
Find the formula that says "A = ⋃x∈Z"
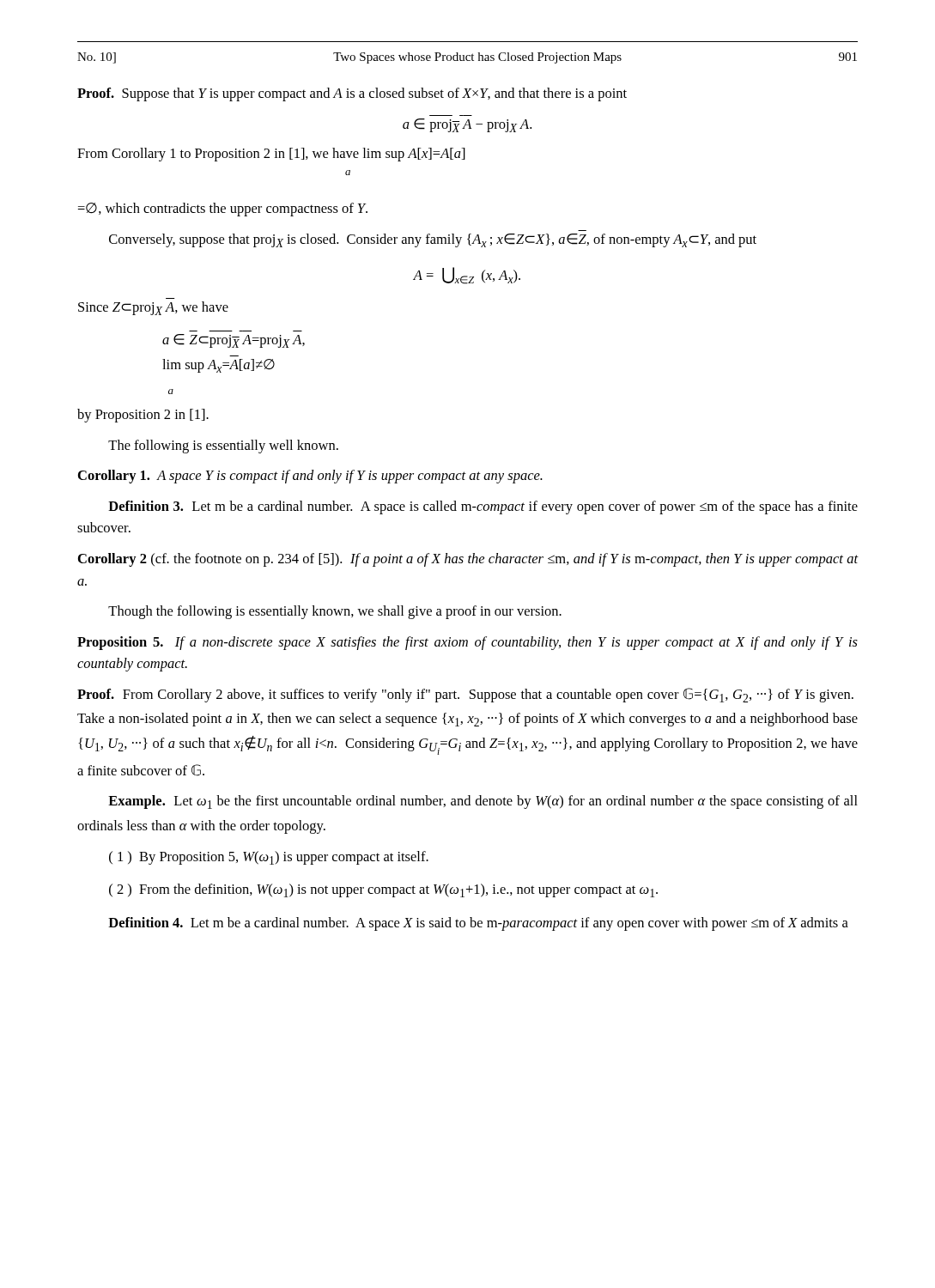pos(468,276)
